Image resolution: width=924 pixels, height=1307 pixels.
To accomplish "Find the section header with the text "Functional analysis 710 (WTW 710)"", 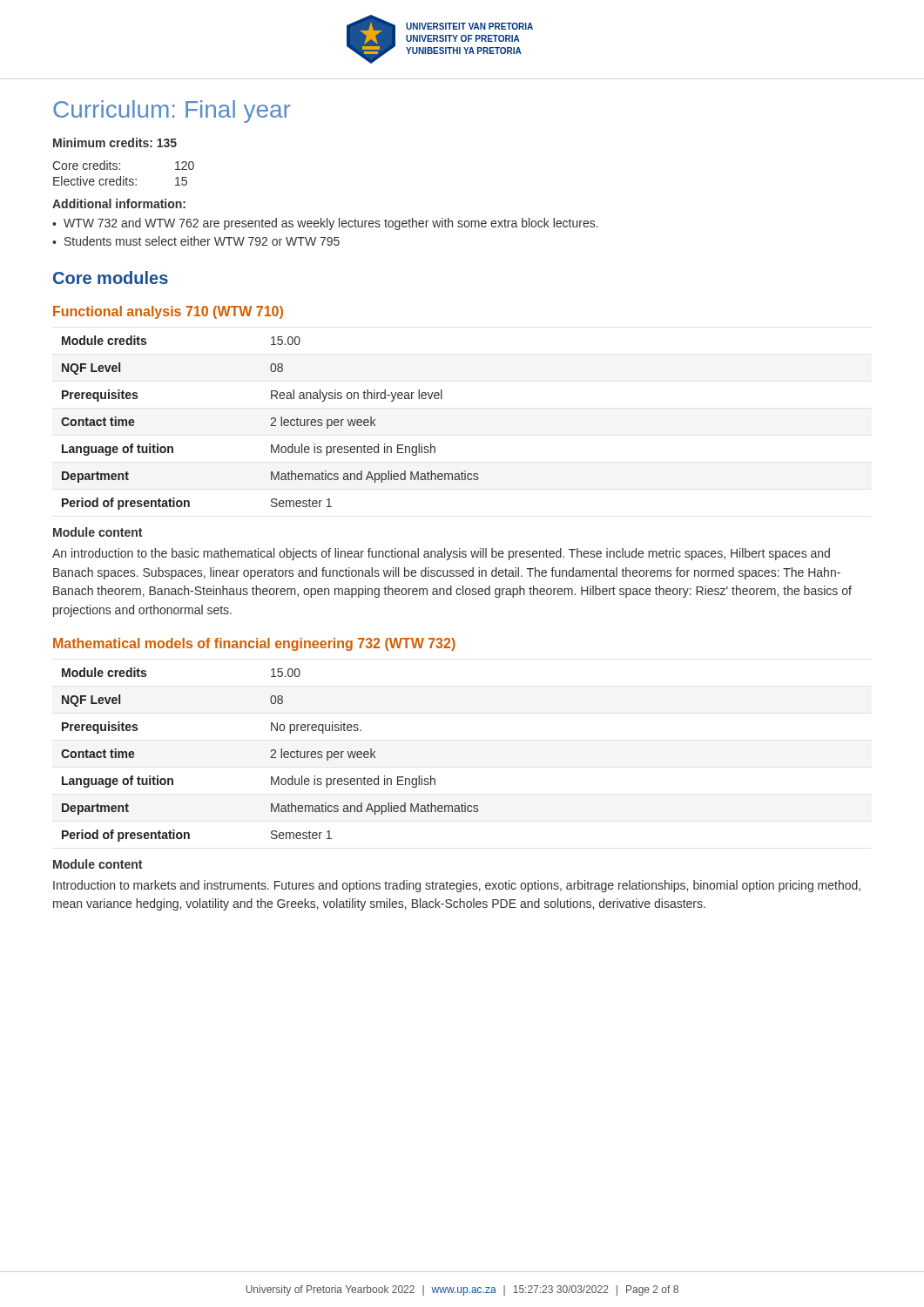I will 168,312.
